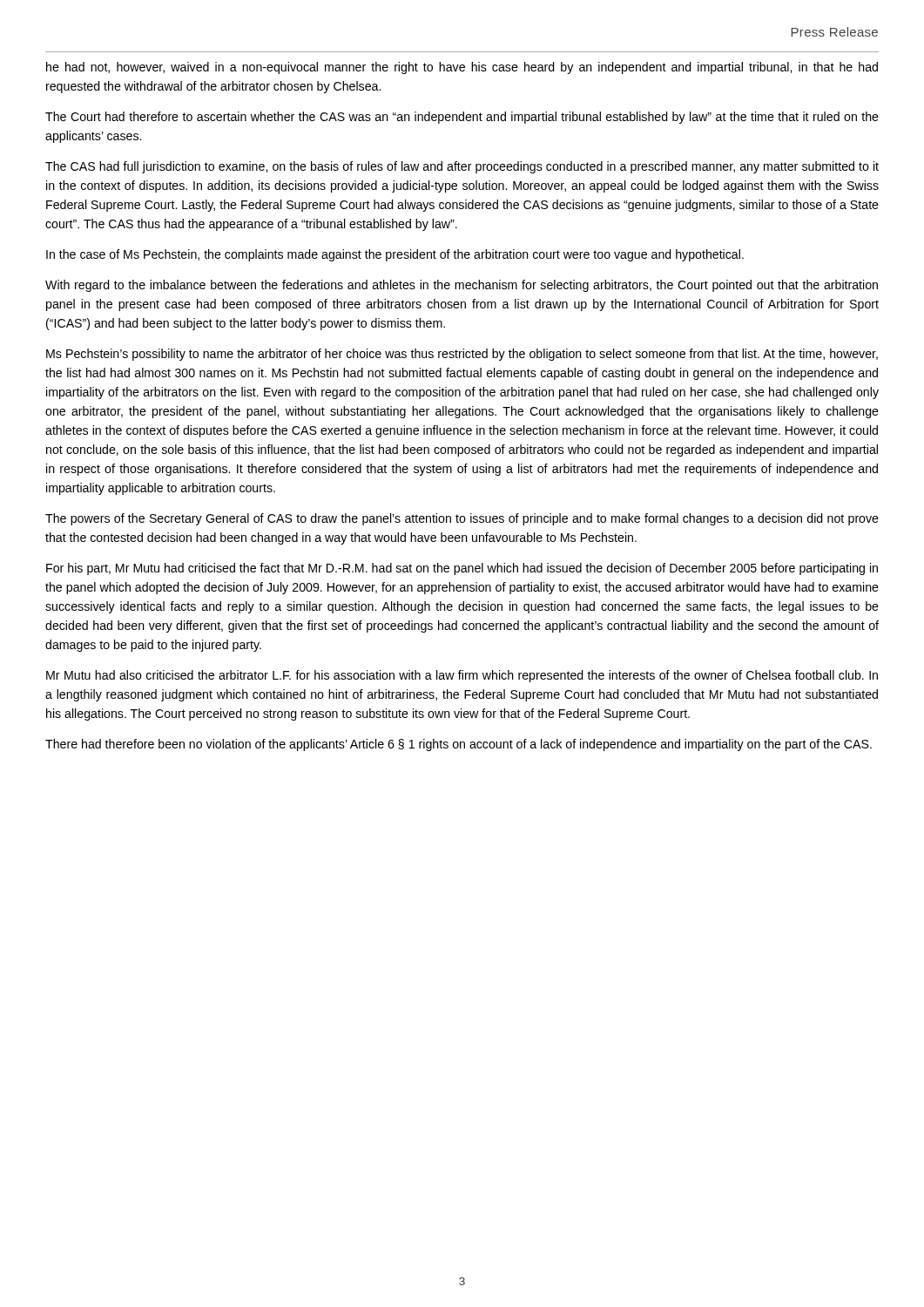Where is the passage that starts "The powers of the Secretary"?
924x1307 pixels.
[462, 528]
